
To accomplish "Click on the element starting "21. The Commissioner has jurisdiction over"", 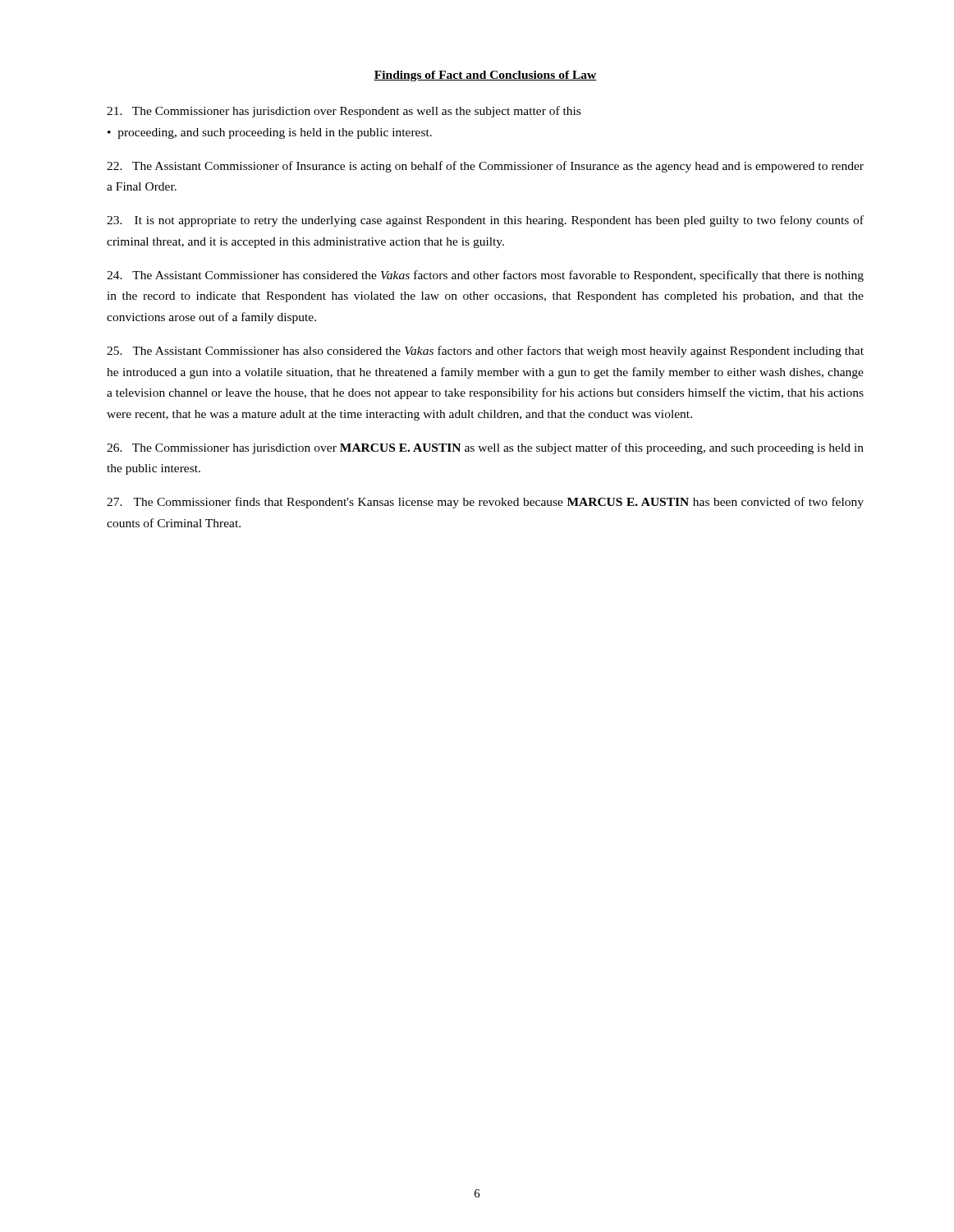I will (x=485, y=121).
